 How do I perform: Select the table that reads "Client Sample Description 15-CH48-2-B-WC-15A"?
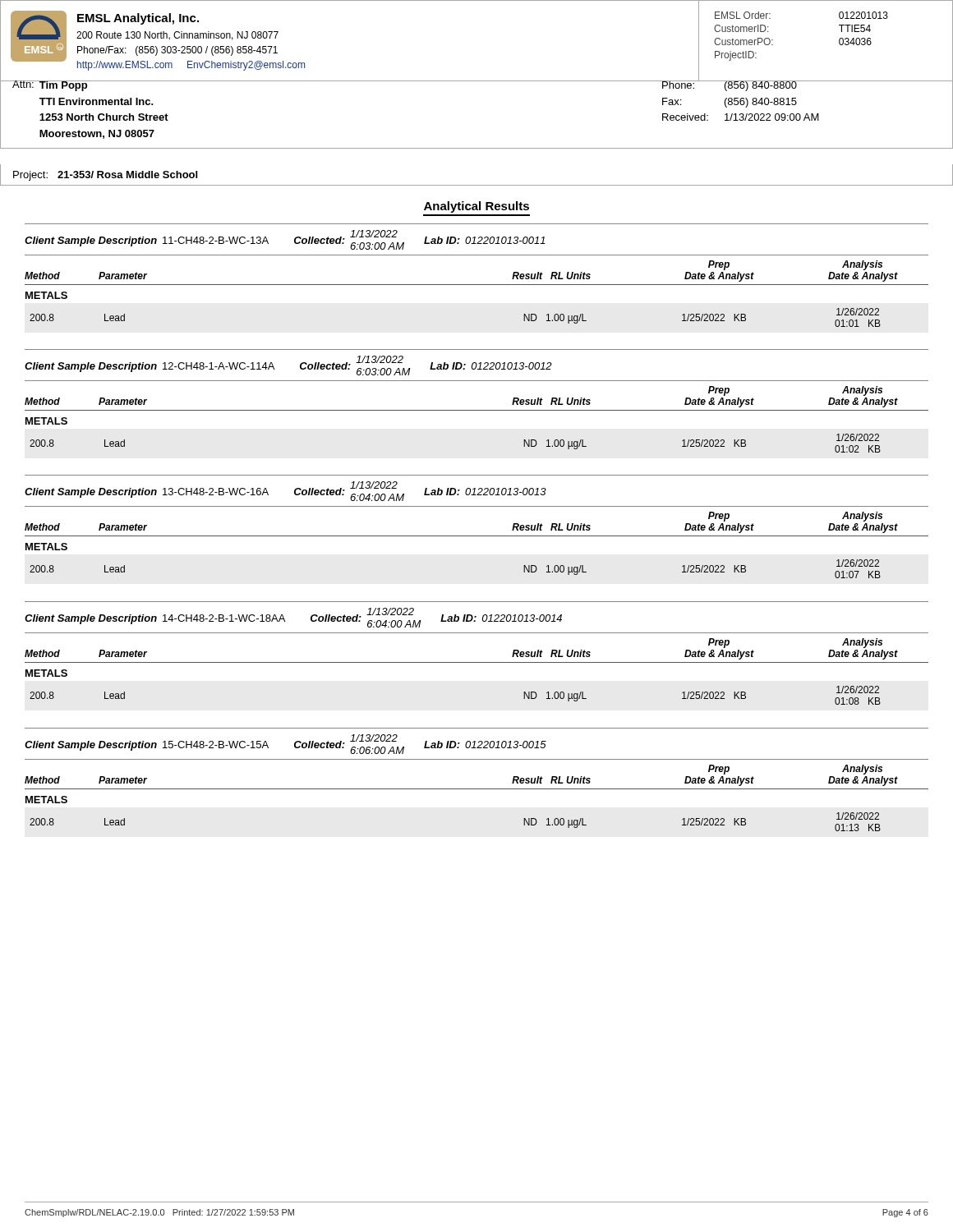pyautogui.click(x=476, y=782)
